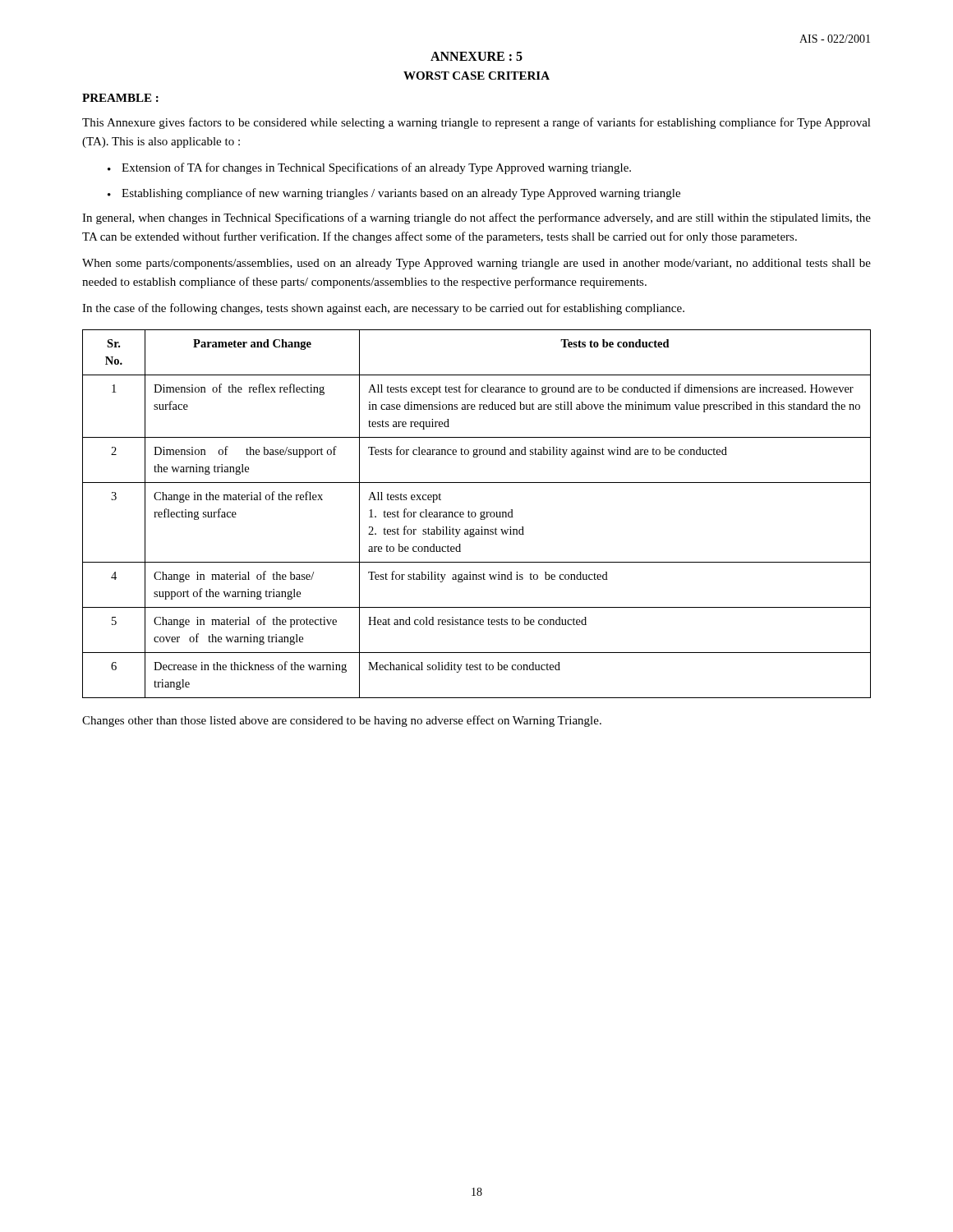Find "ANNEXURE : 5" on this page
The width and height of the screenshot is (953, 1232).
click(x=476, y=56)
